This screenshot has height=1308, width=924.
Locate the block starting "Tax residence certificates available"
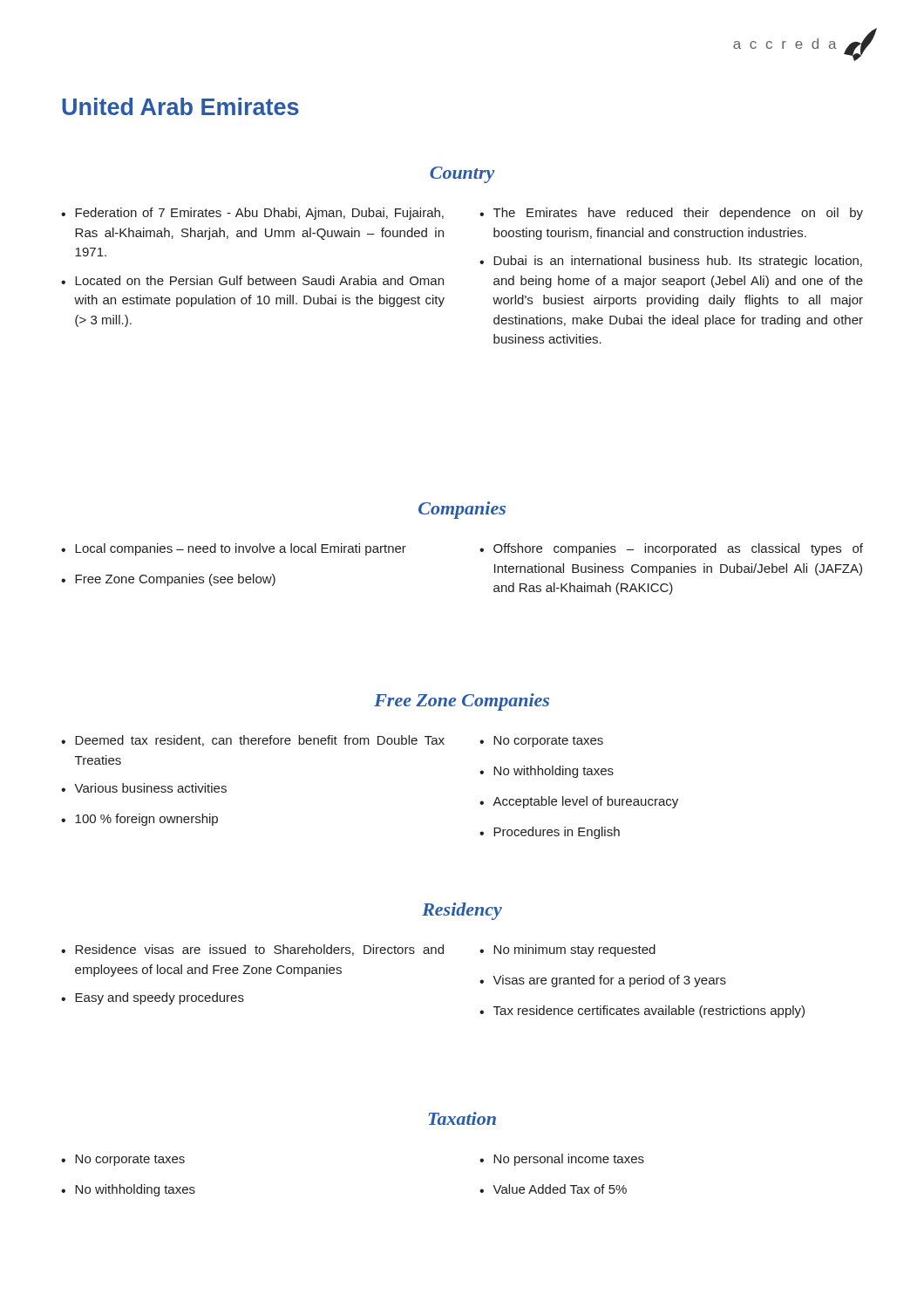tap(649, 1010)
